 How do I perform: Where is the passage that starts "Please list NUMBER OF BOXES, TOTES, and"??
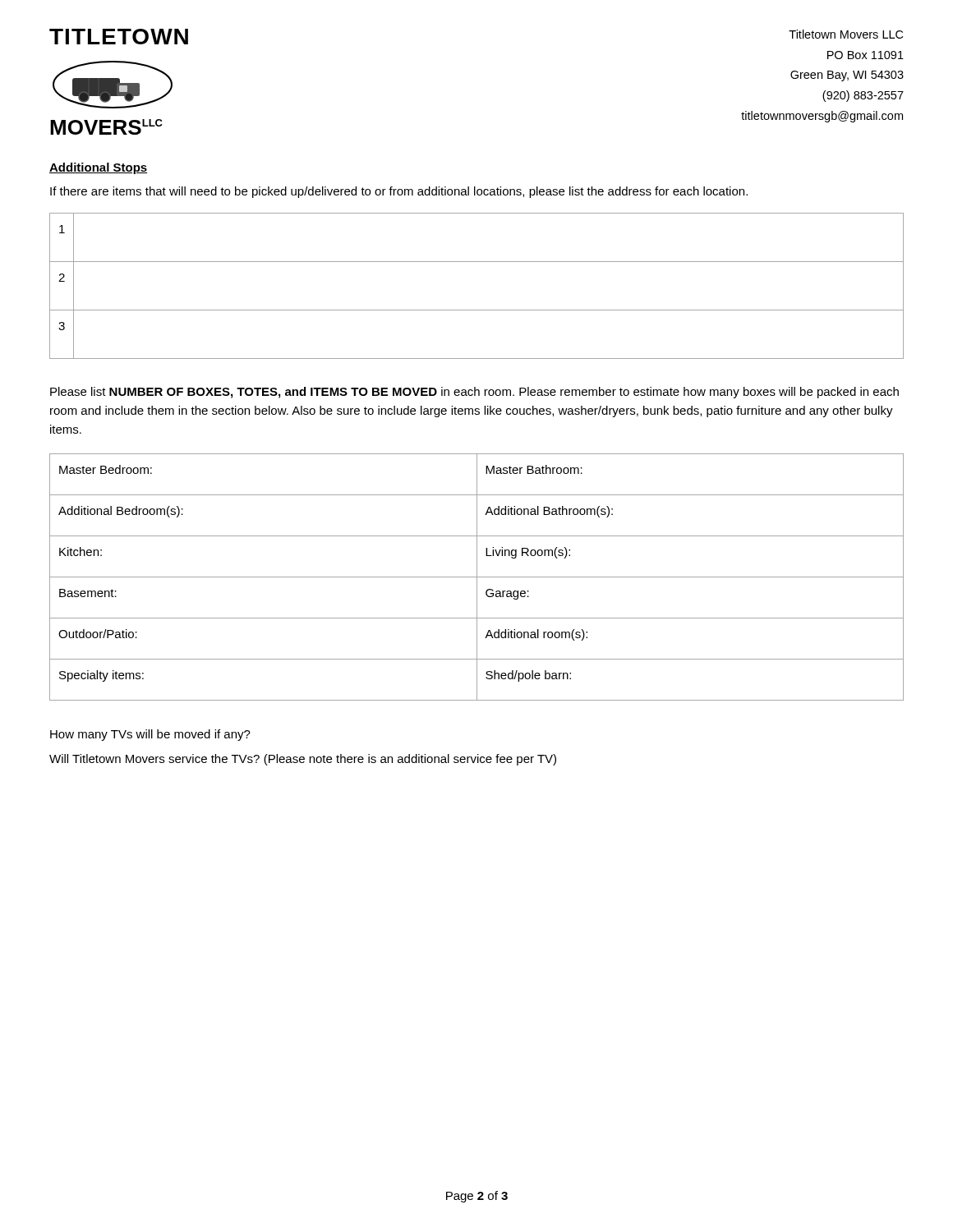pos(474,410)
